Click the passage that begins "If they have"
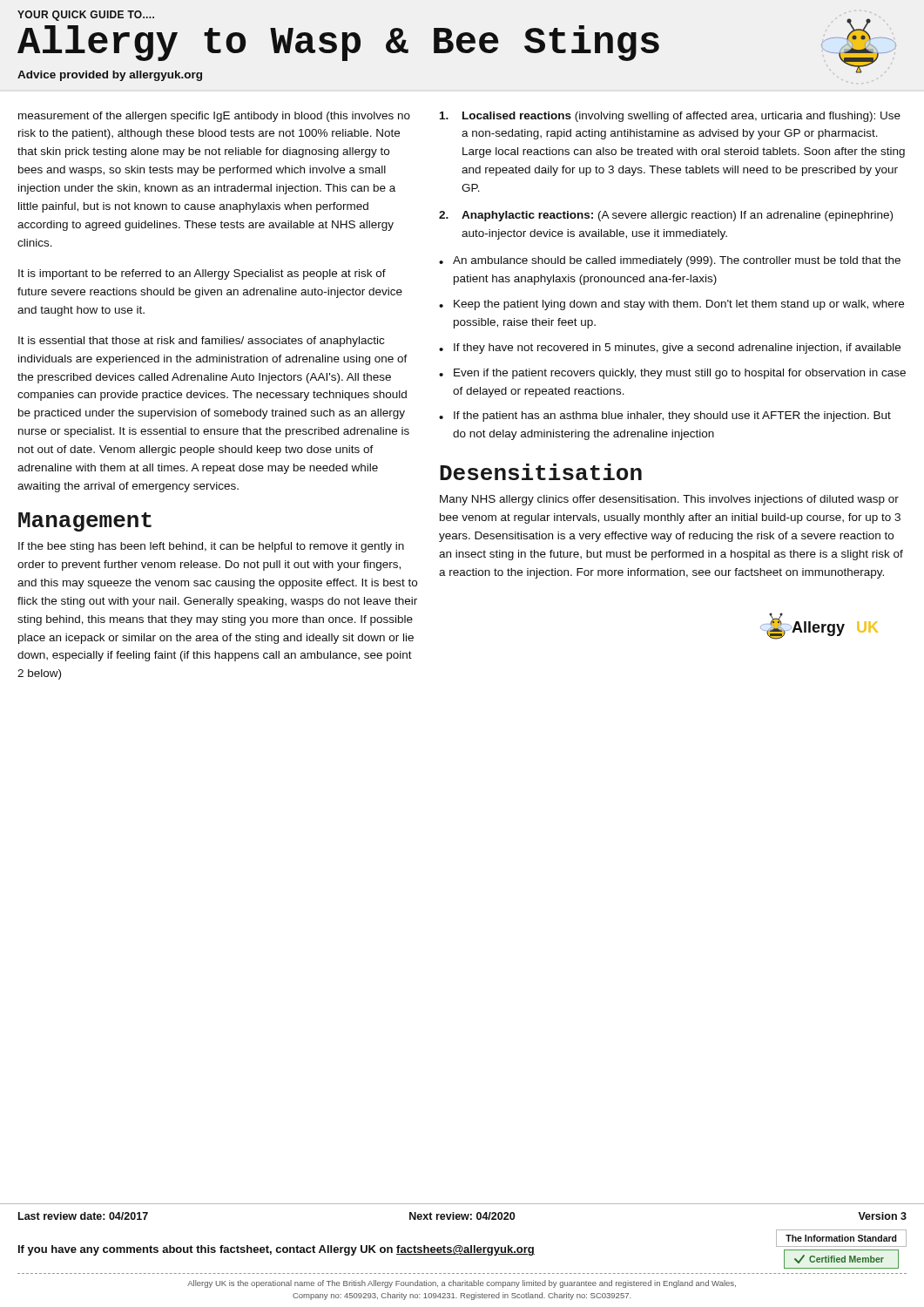This screenshot has width=924, height=1307. coord(677,347)
